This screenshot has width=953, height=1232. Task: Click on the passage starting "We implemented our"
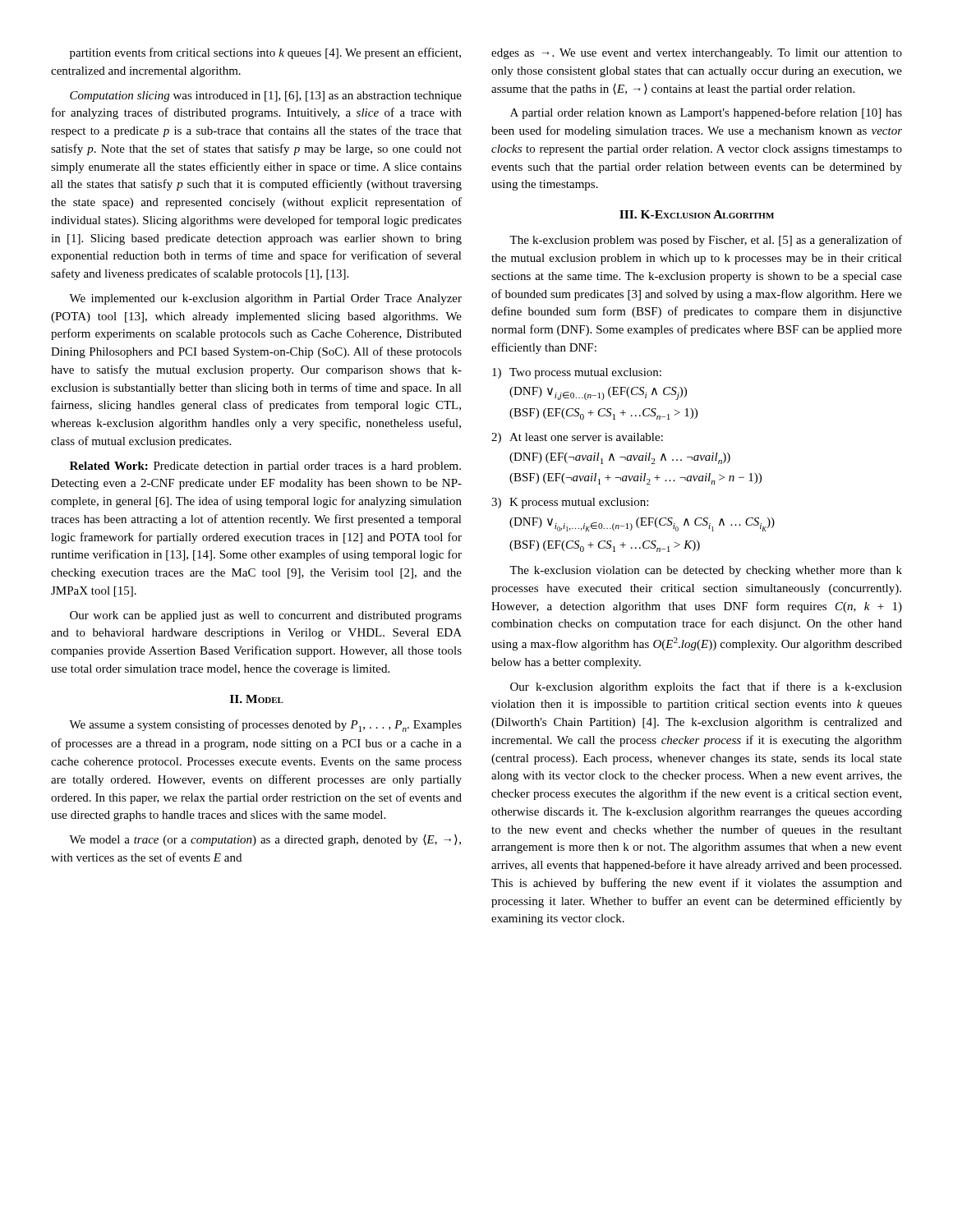(x=256, y=370)
